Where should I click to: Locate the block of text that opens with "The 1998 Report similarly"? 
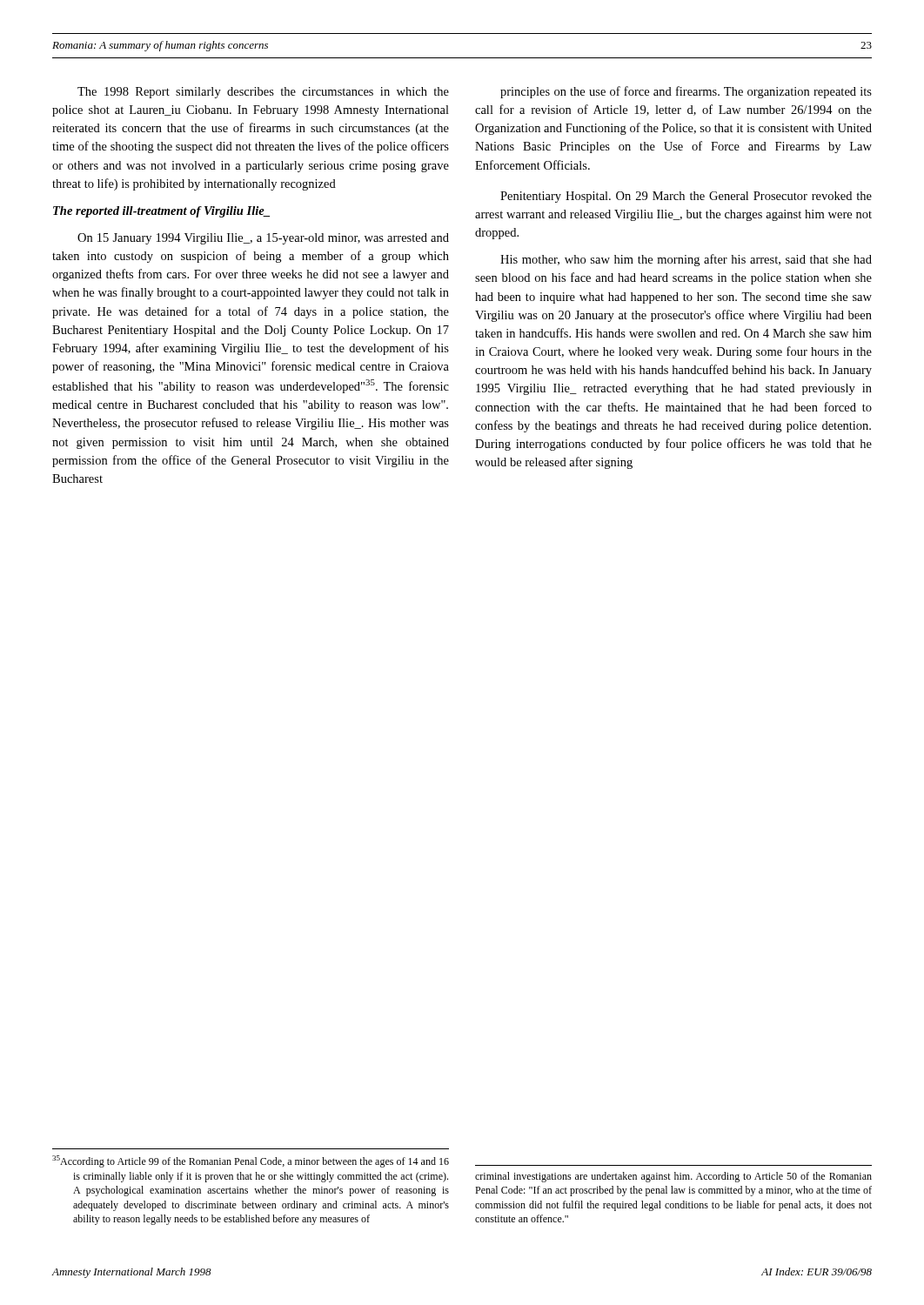coord(251,138)
